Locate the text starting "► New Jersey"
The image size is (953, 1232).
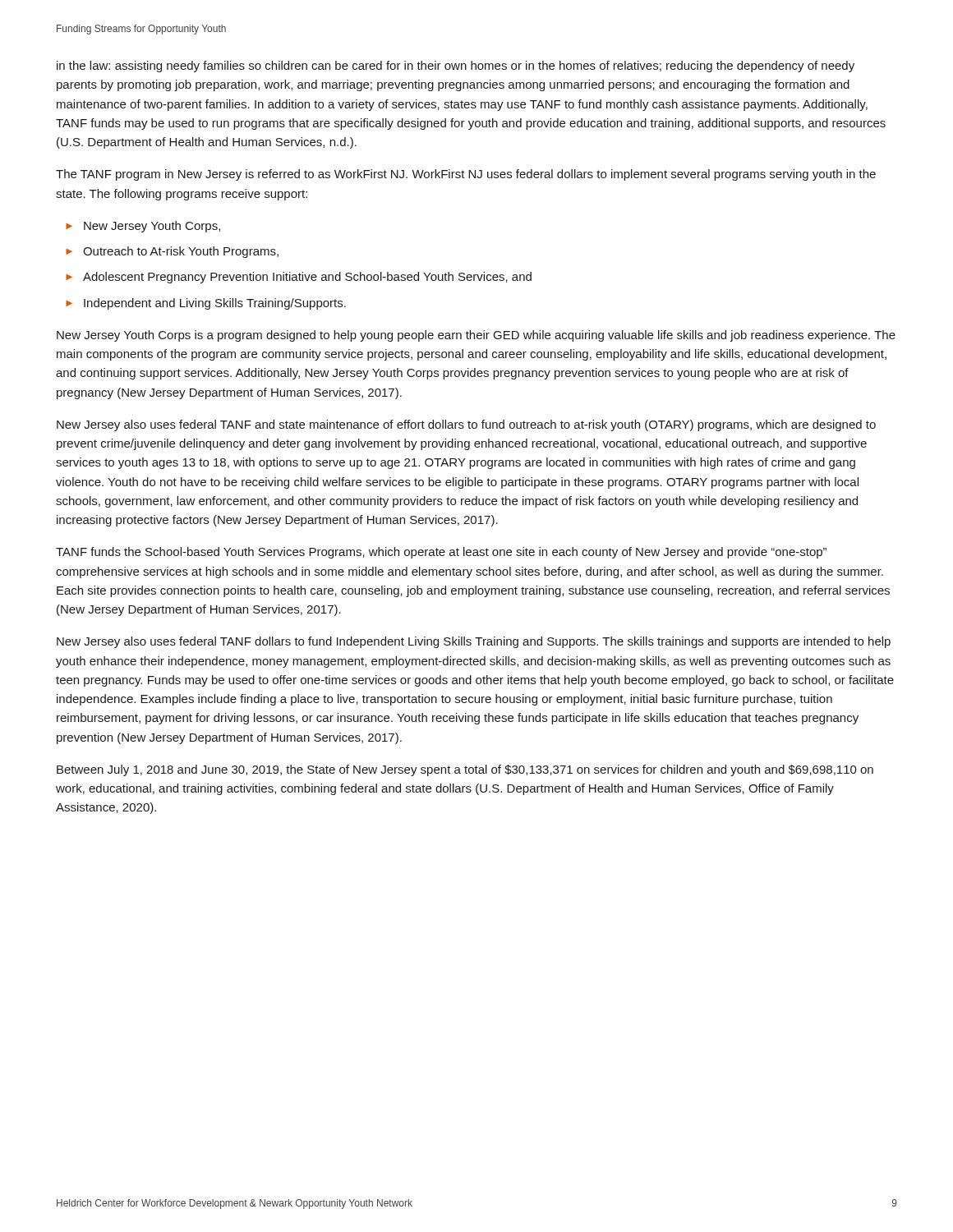point(143,227)
